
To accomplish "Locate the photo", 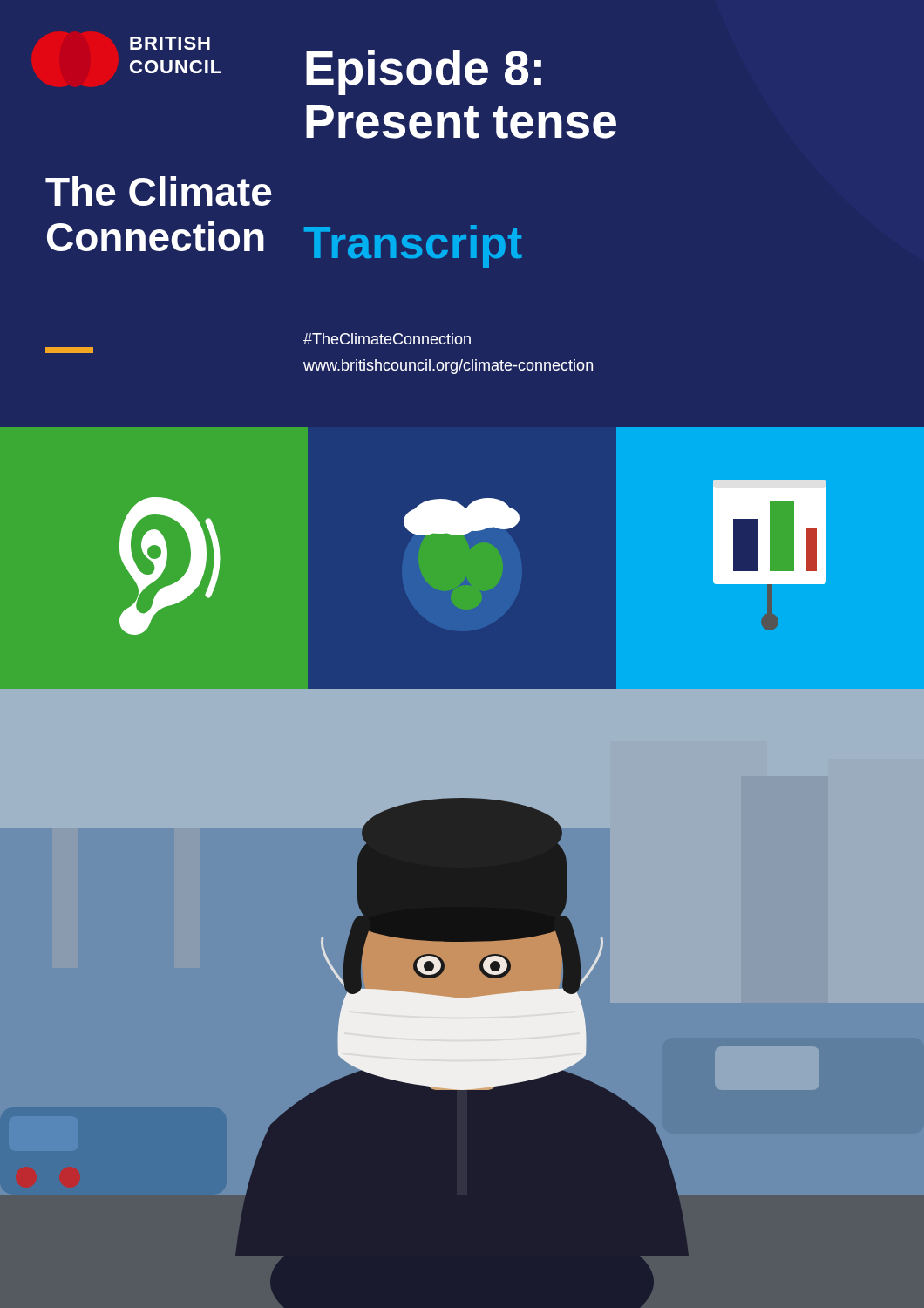I will tap(462, 998).
